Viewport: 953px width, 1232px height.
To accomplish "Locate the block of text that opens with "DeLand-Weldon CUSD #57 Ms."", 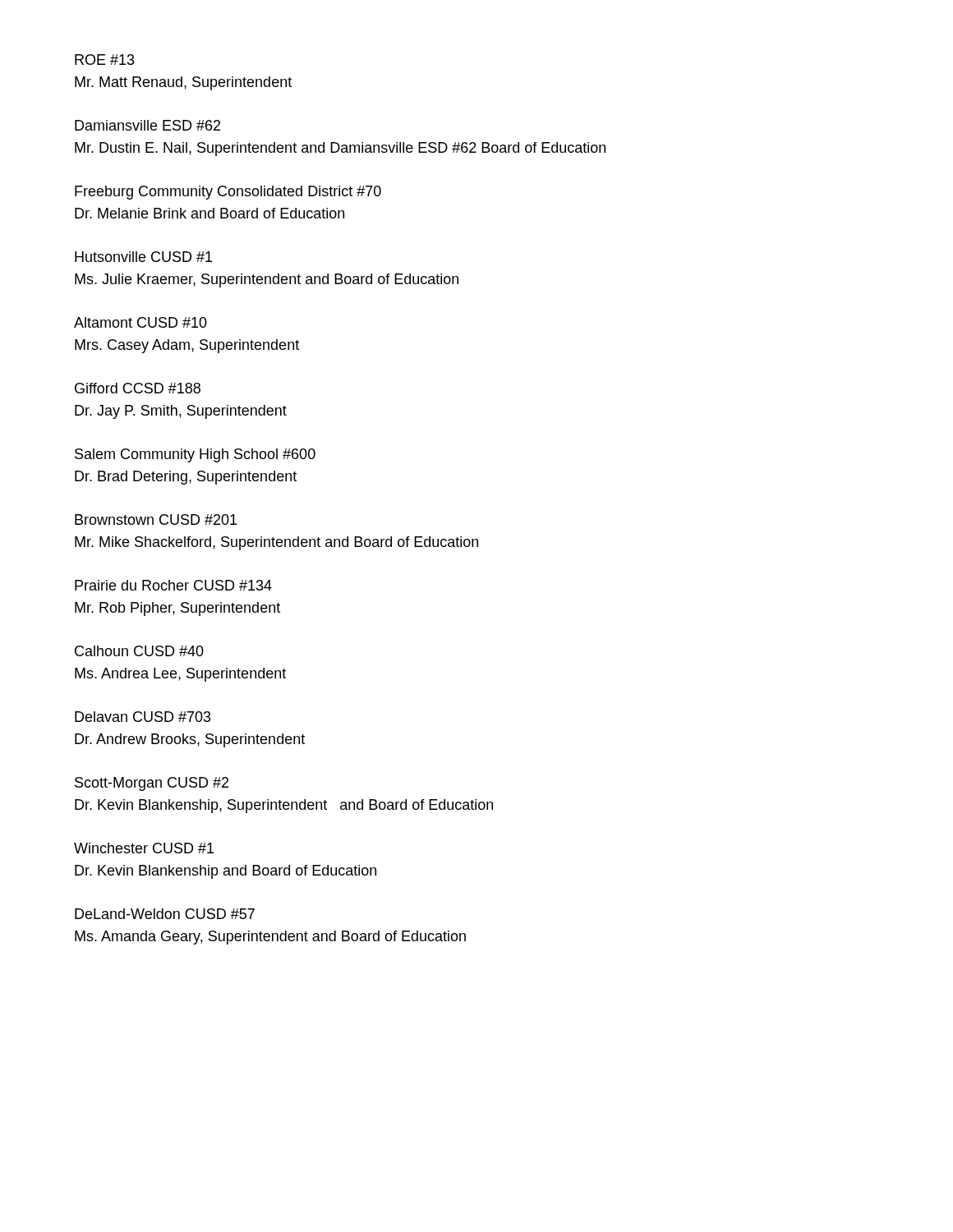I will [x=165, y=914].
